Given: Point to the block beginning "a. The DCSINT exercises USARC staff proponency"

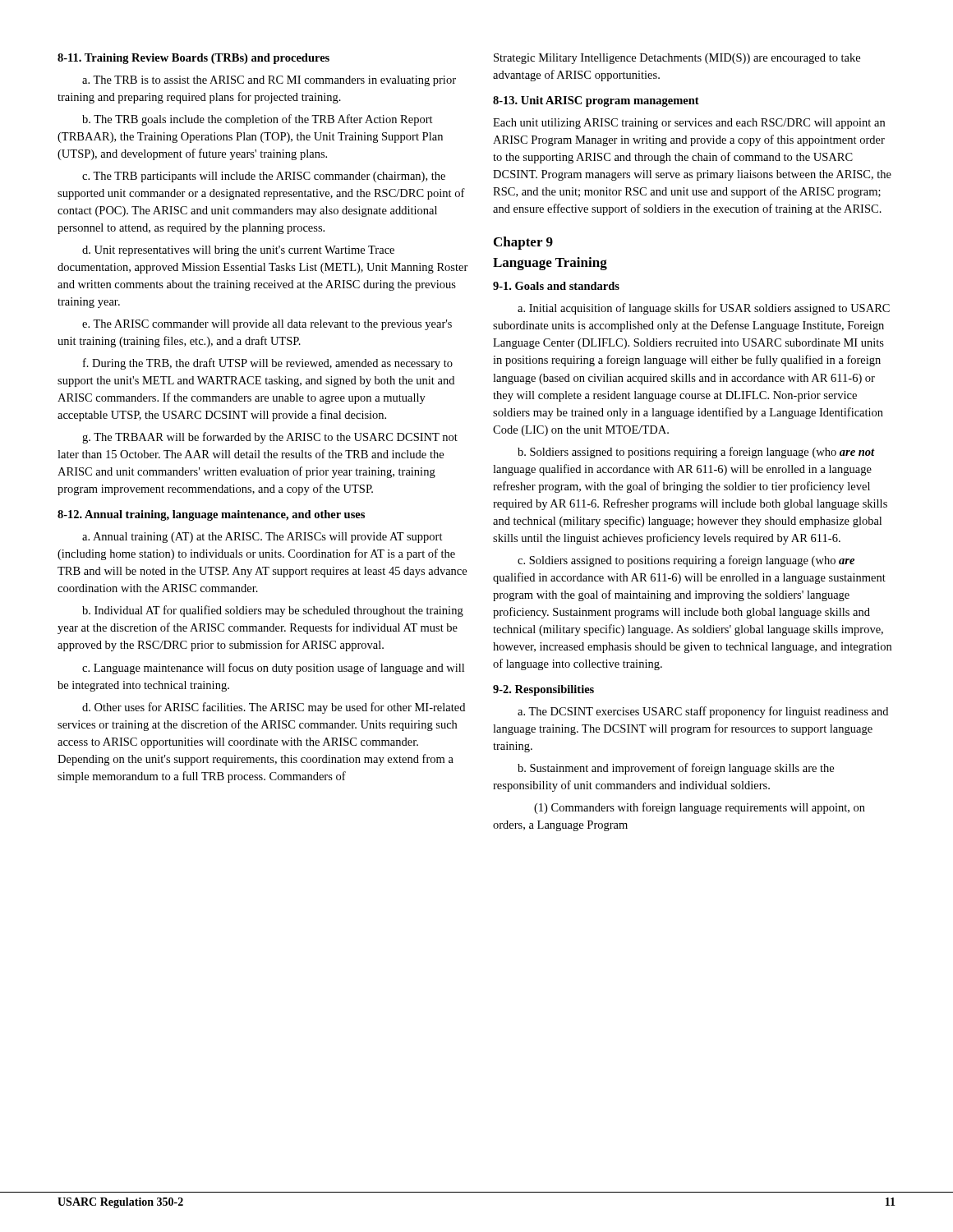Looking at the screenshot, I should pos(694,729).
